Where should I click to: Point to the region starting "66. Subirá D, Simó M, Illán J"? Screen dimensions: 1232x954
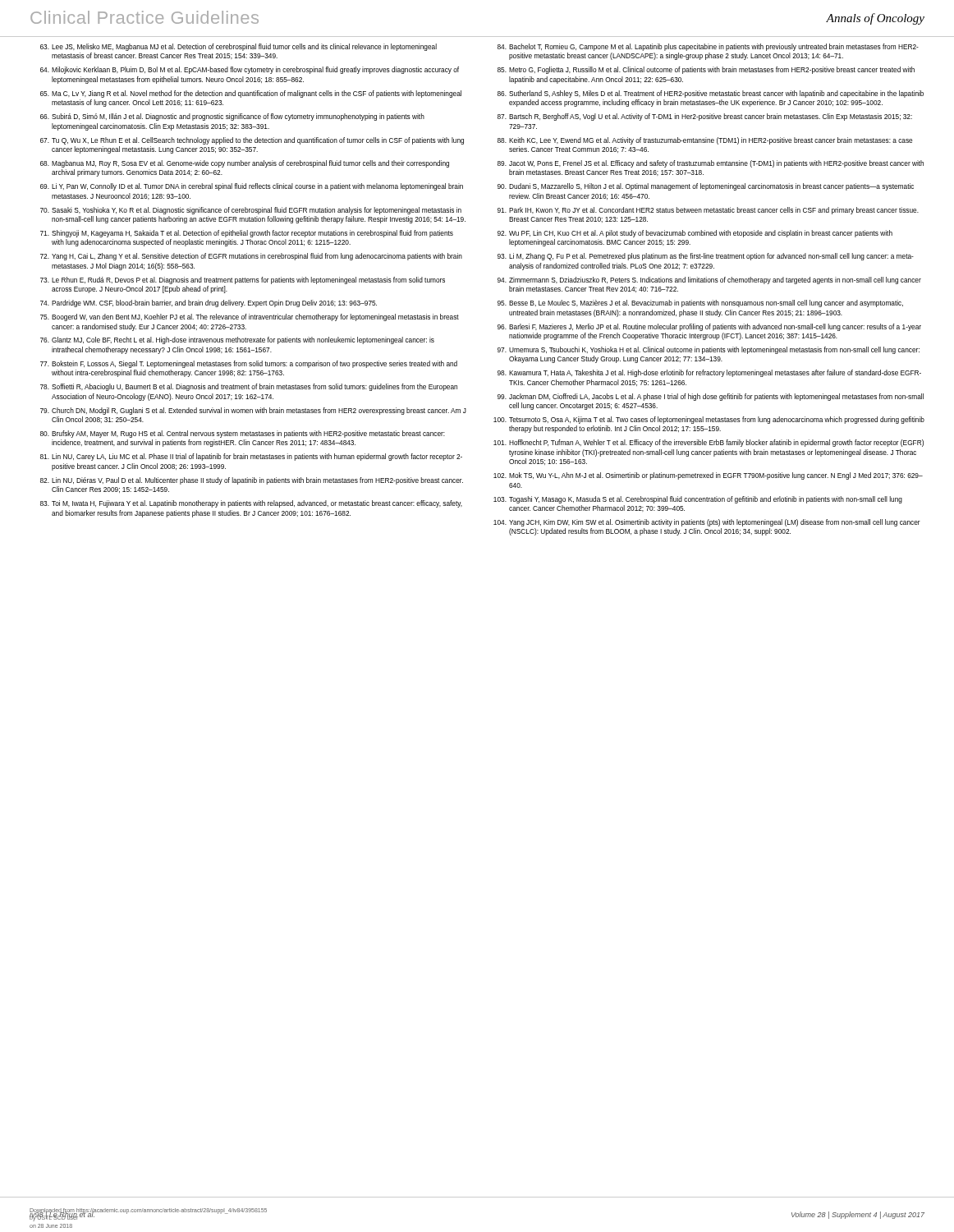click(248, 122)
